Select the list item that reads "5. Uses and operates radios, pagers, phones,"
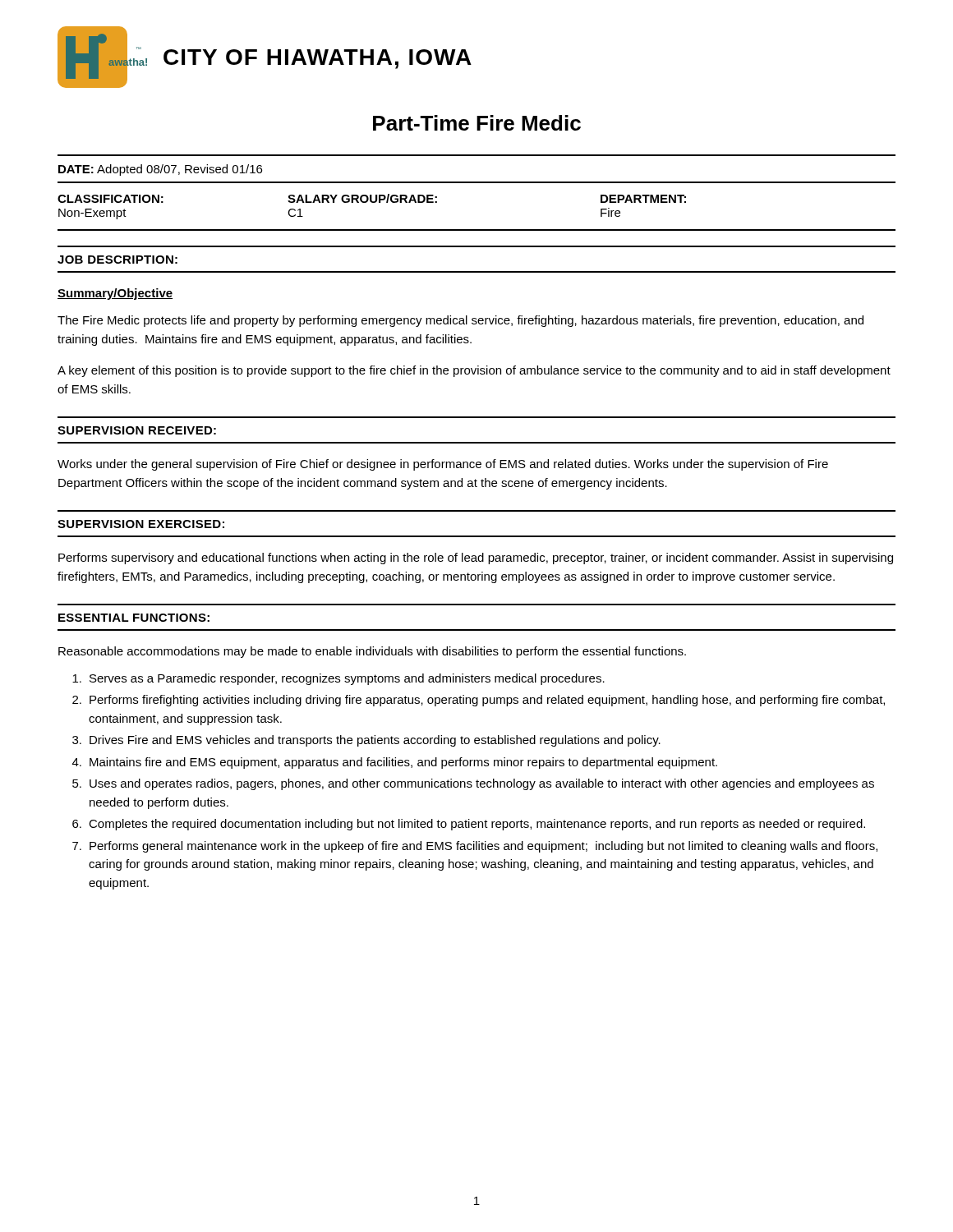Screen dimensions: 1232x953 [x=476, y=793]
